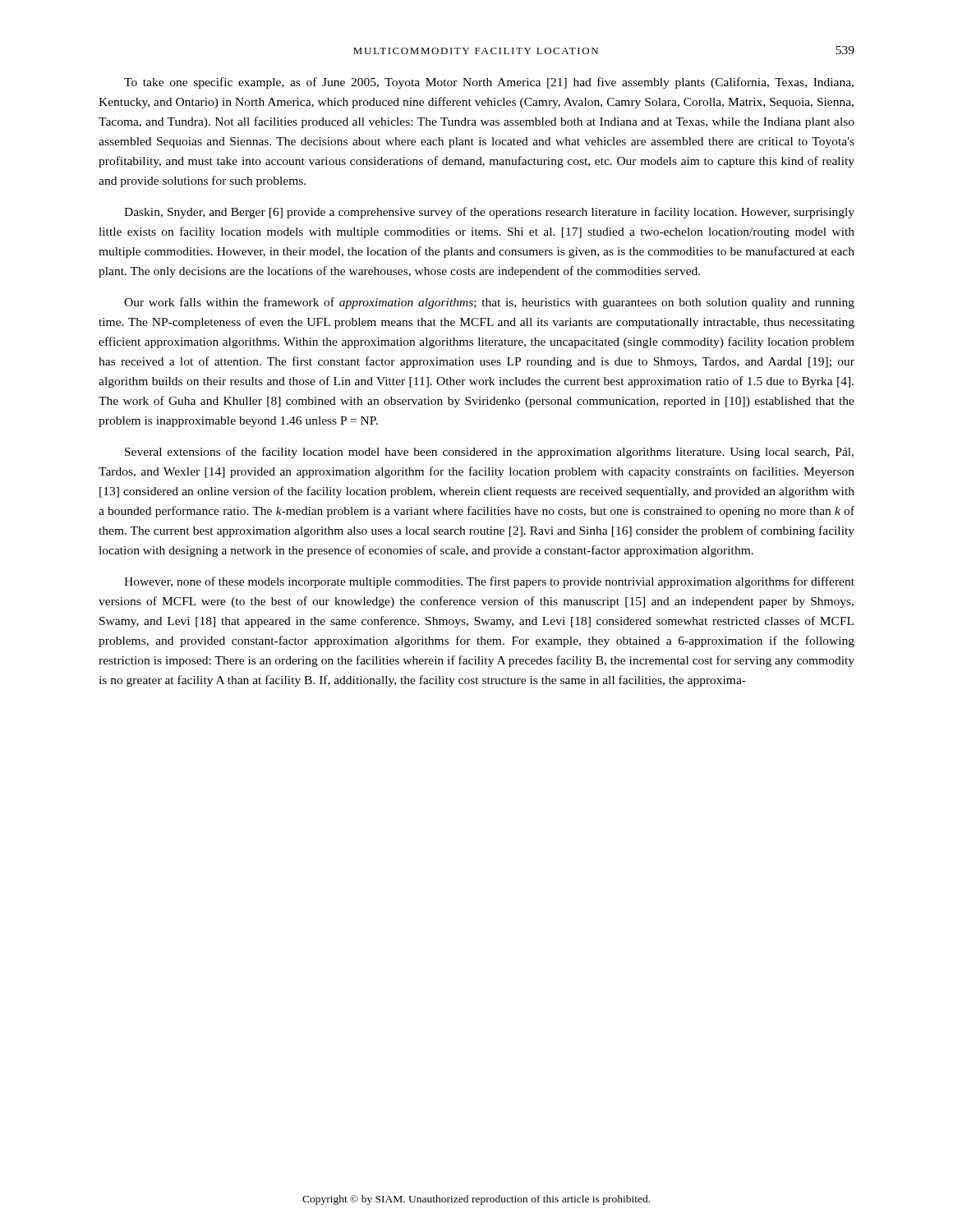This screenshot has height=1232, width=953.
Task: Locate the passage starting "Daskin, Snyder, and Berger"
Action: (x=476, y=241)
